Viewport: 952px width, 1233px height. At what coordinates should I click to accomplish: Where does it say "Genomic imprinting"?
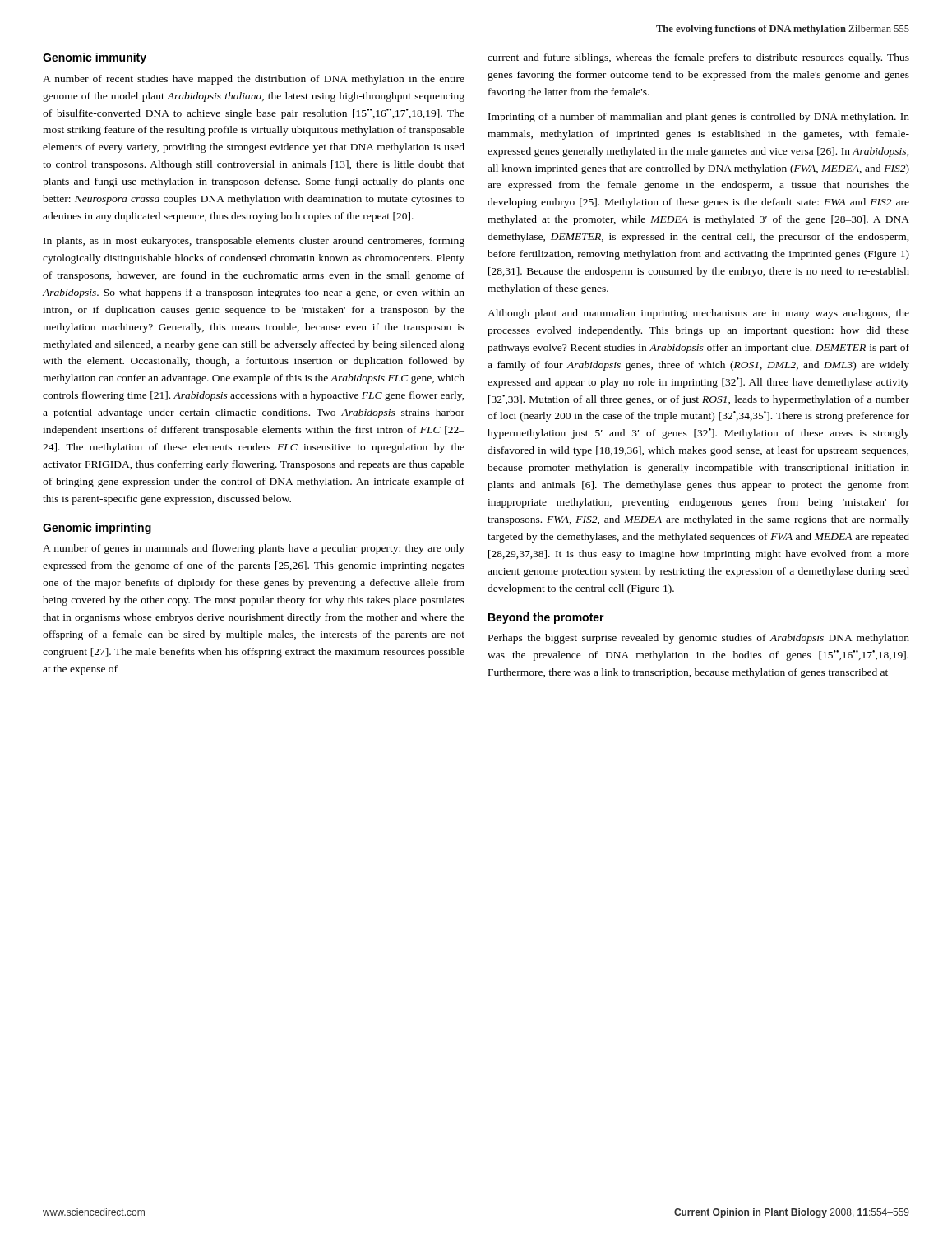[x=97, y=528]
